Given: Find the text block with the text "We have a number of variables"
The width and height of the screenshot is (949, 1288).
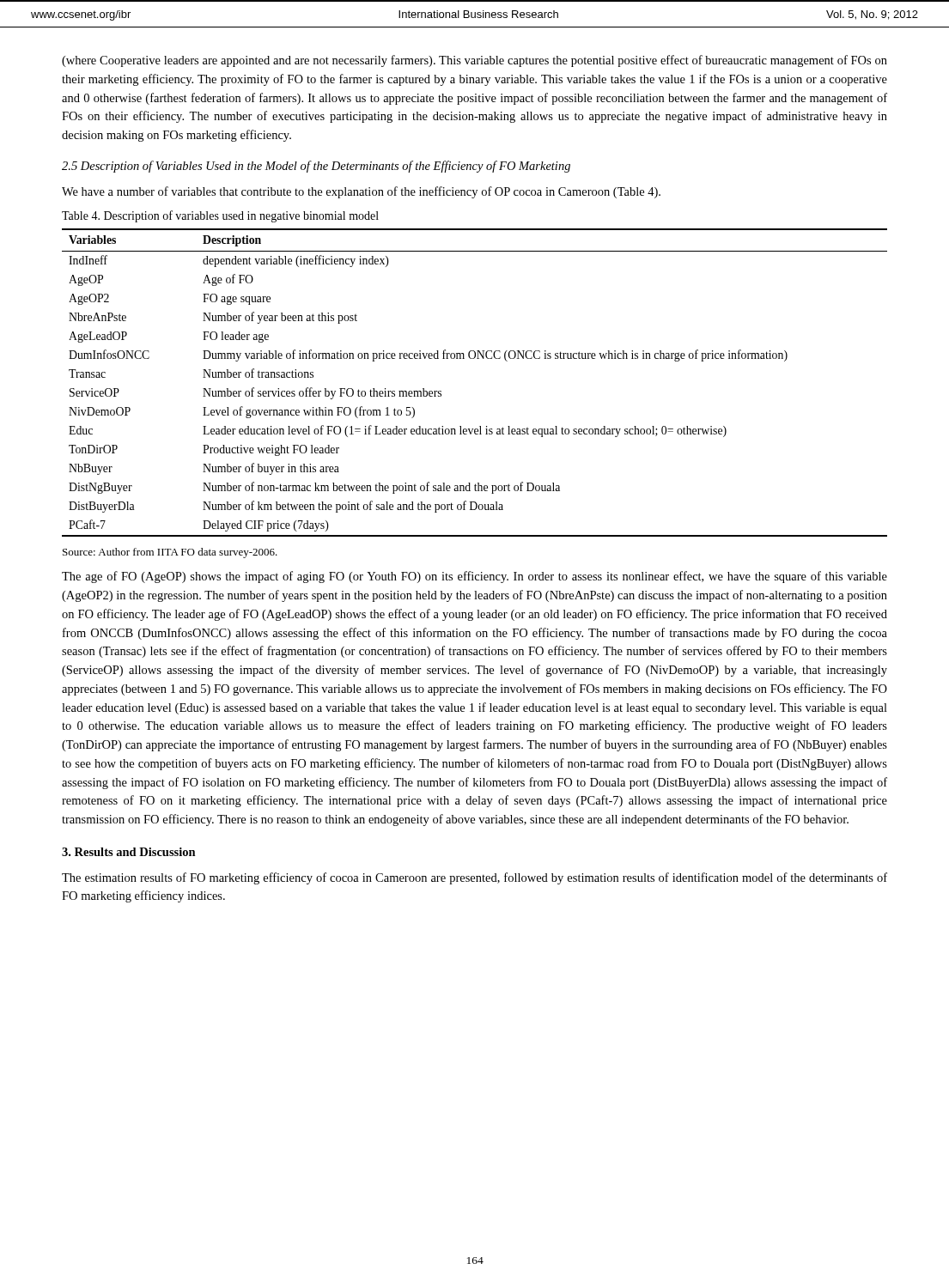Looking at the screenshot, I should [474, 192].
